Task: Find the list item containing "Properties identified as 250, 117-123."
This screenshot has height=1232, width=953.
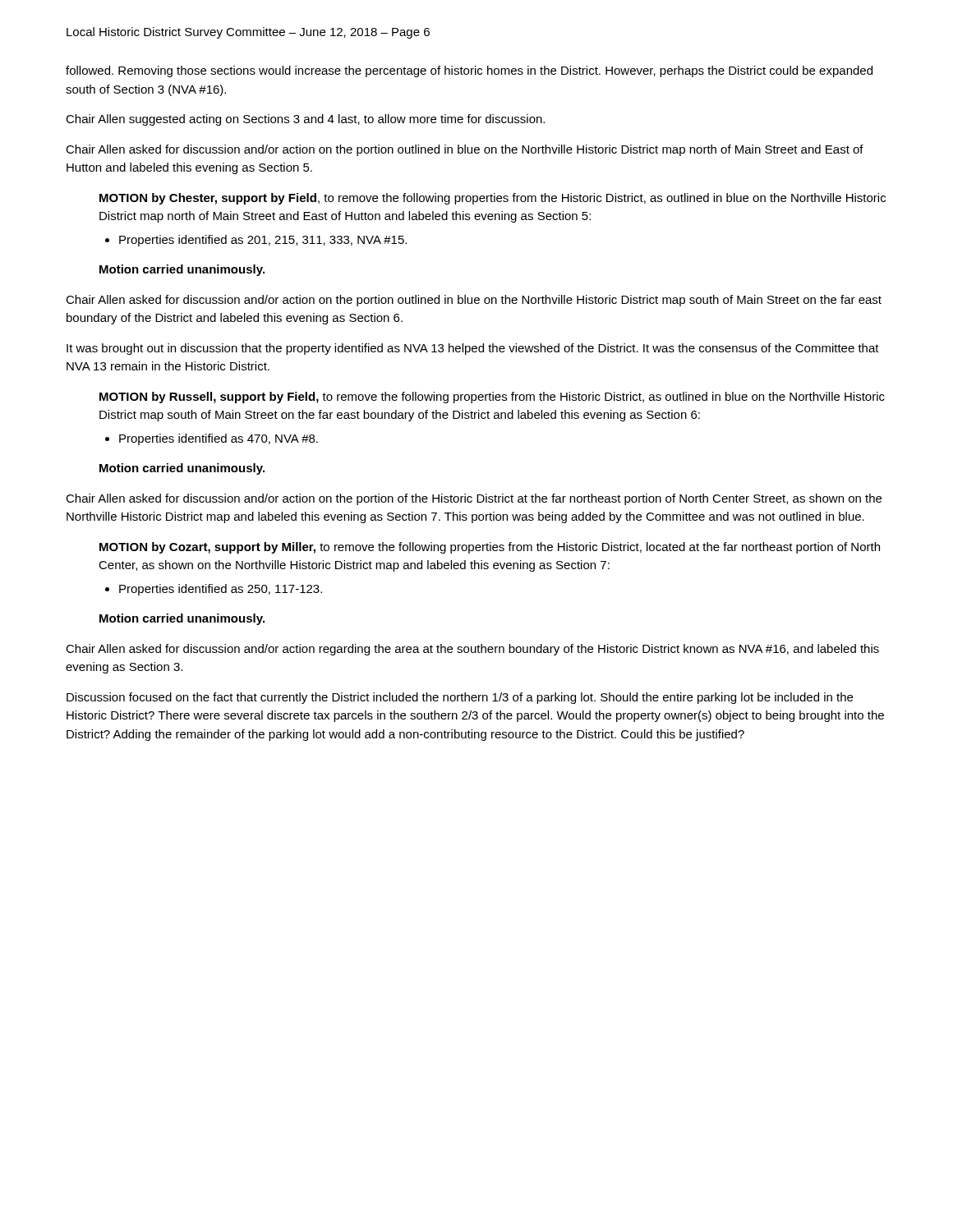Action: (x=214, y=590)
